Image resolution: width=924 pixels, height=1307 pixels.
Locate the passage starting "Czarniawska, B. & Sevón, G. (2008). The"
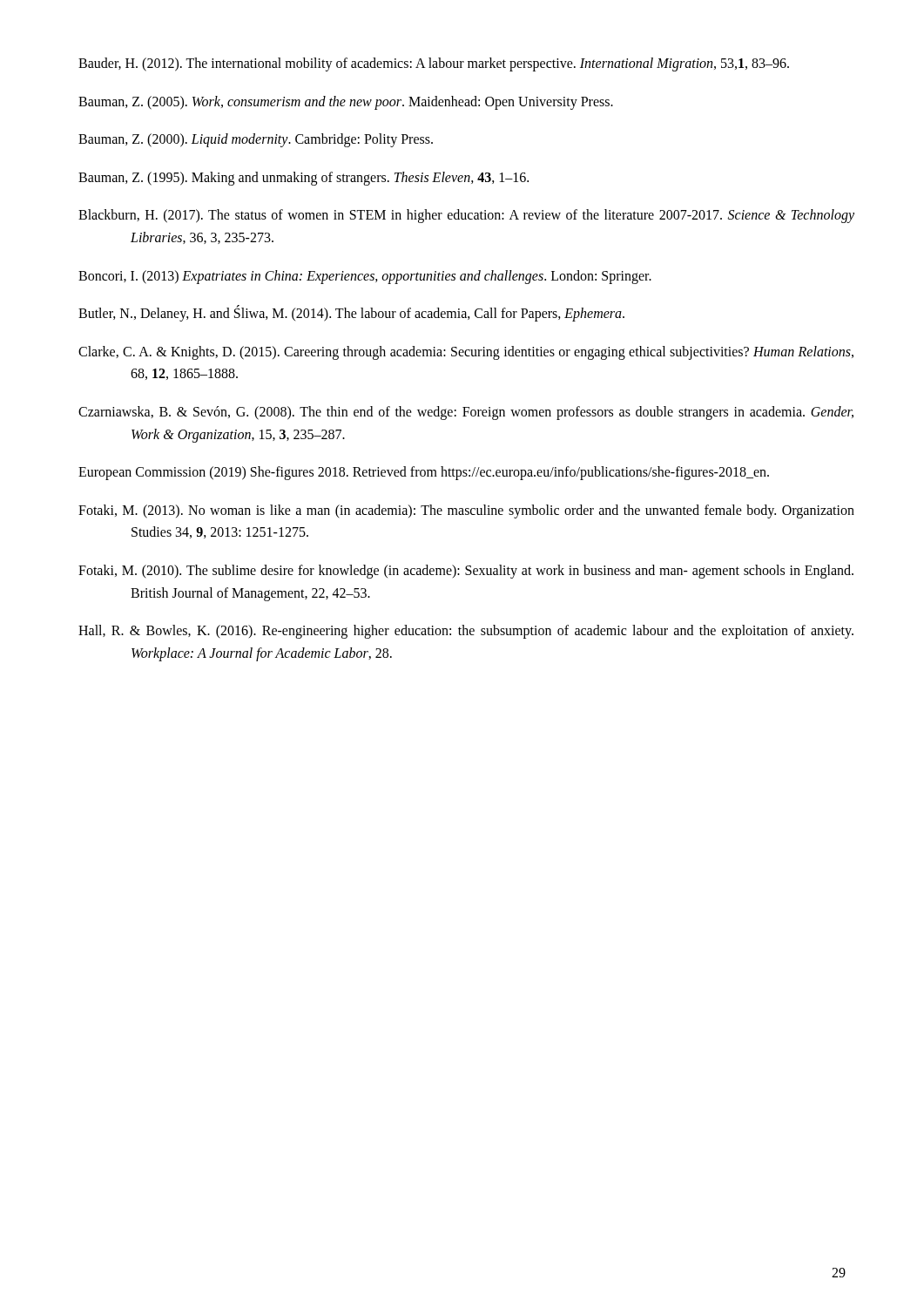[466, 423]
